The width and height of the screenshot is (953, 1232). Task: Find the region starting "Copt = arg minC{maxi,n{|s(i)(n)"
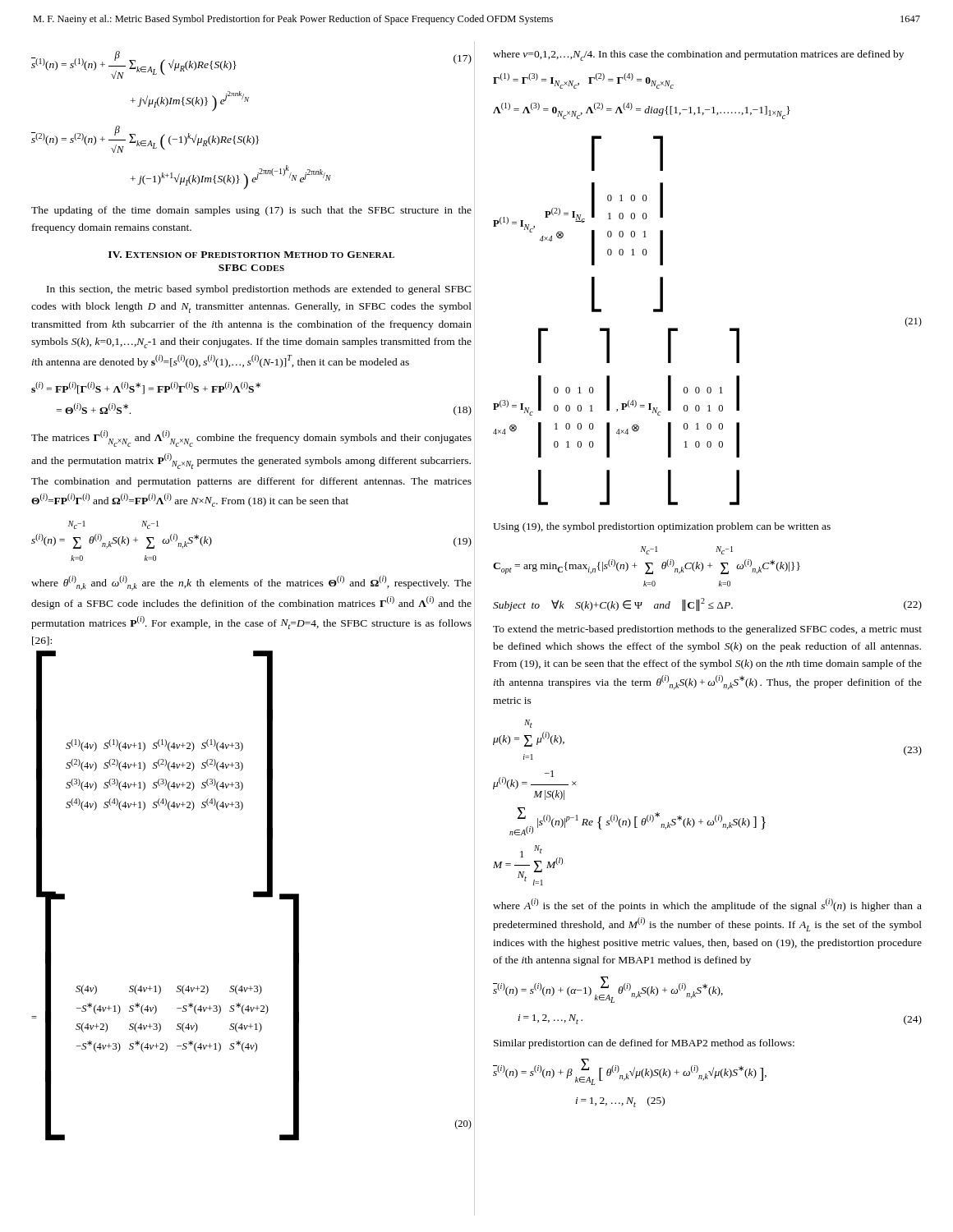[x=707, y=579]
